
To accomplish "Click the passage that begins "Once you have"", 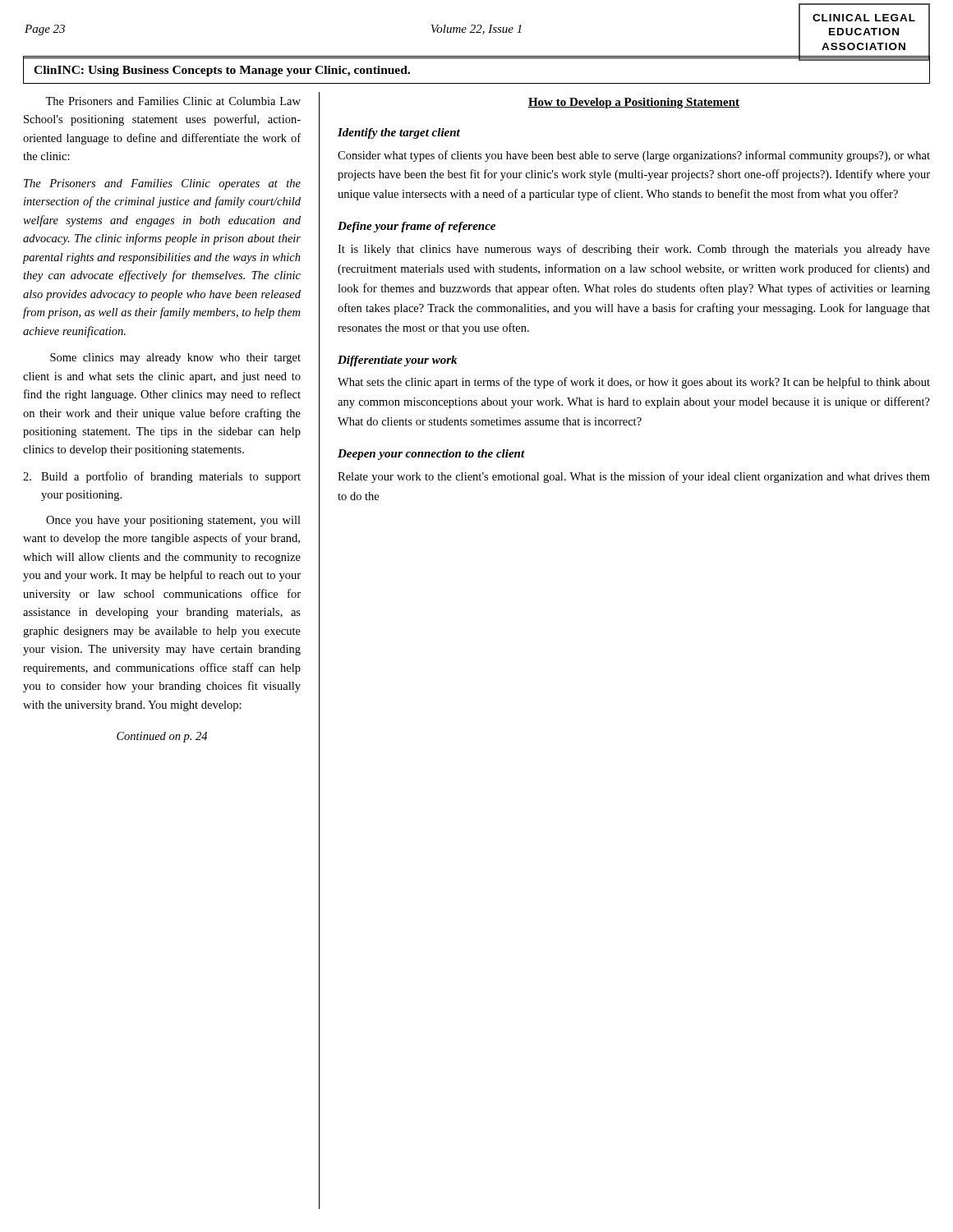I will 162,612.
